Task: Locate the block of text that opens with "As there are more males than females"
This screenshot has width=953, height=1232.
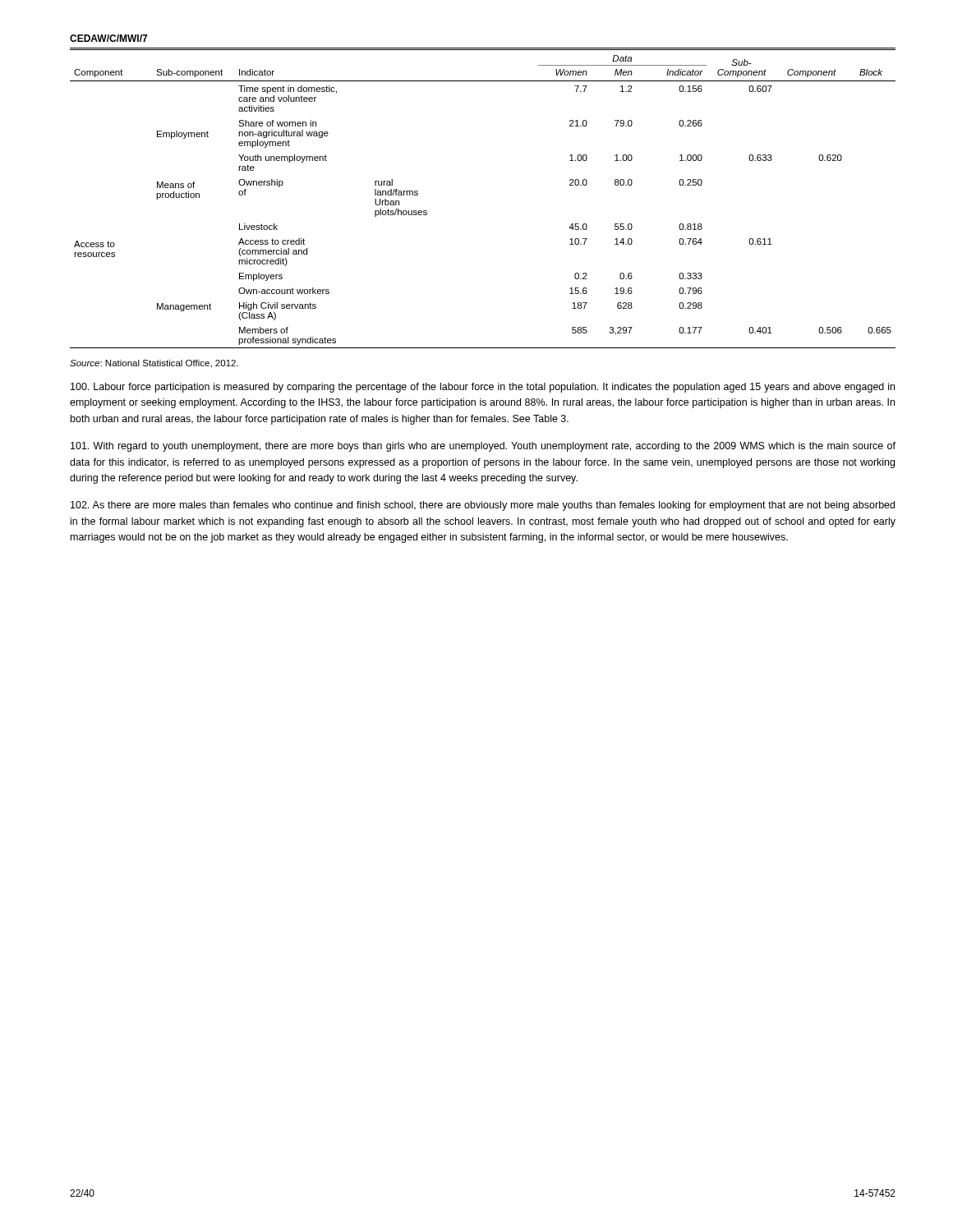Action: point(483,521)
